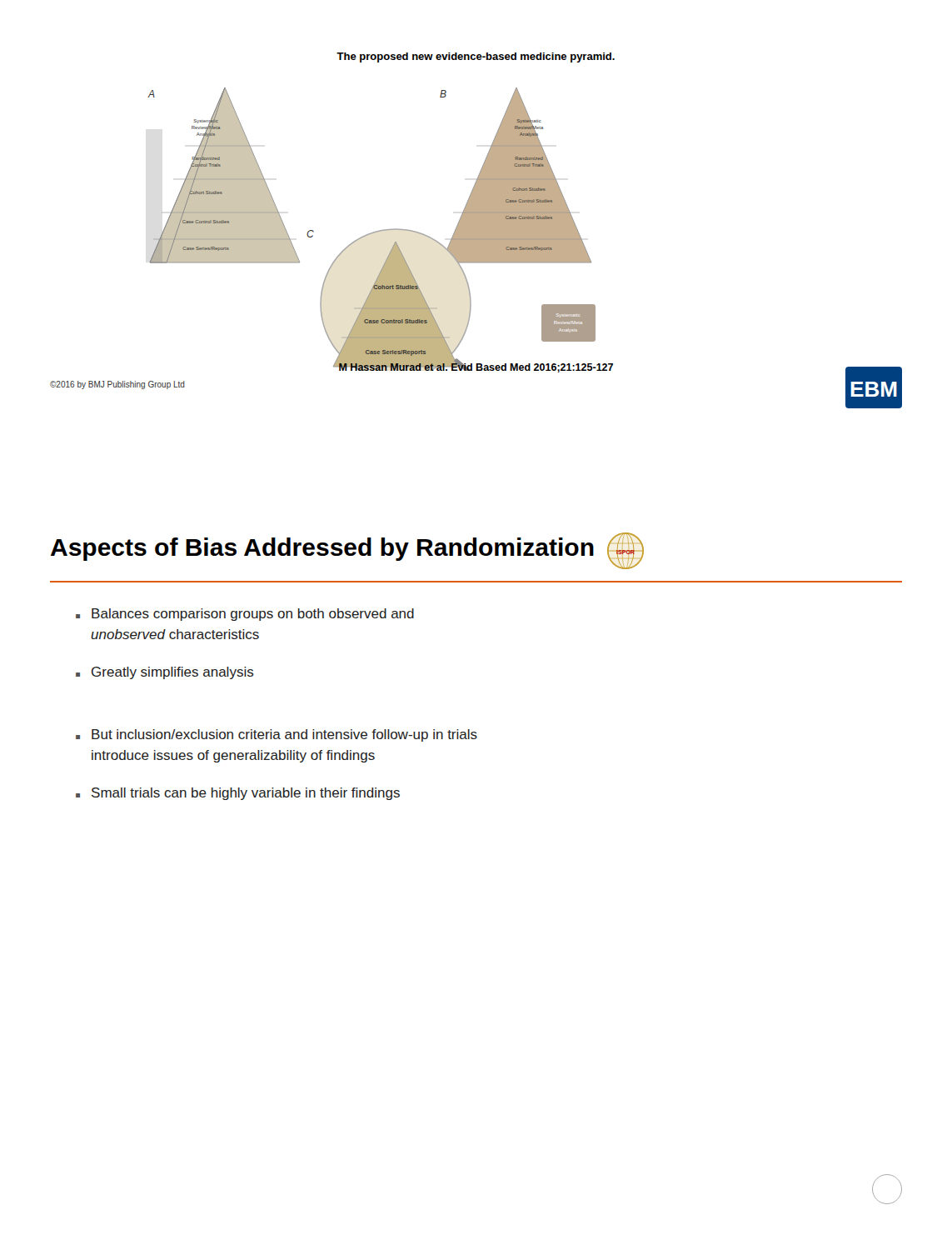Locate the text starting "▪ Greatly simplifies"
Image resolution: width=952 pixels, height=1250 pixels.
164,675
